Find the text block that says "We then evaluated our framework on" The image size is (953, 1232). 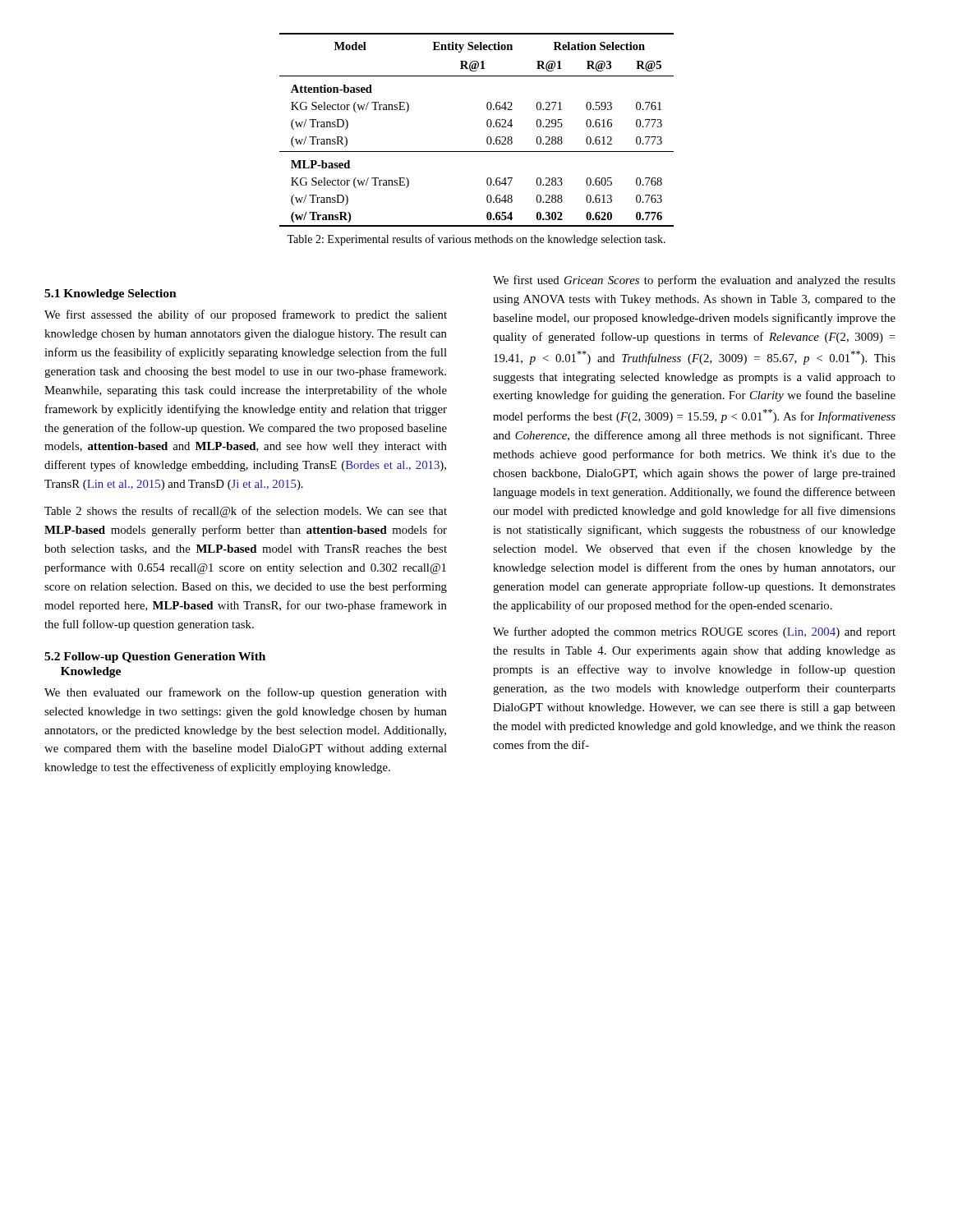coord(246,730)
